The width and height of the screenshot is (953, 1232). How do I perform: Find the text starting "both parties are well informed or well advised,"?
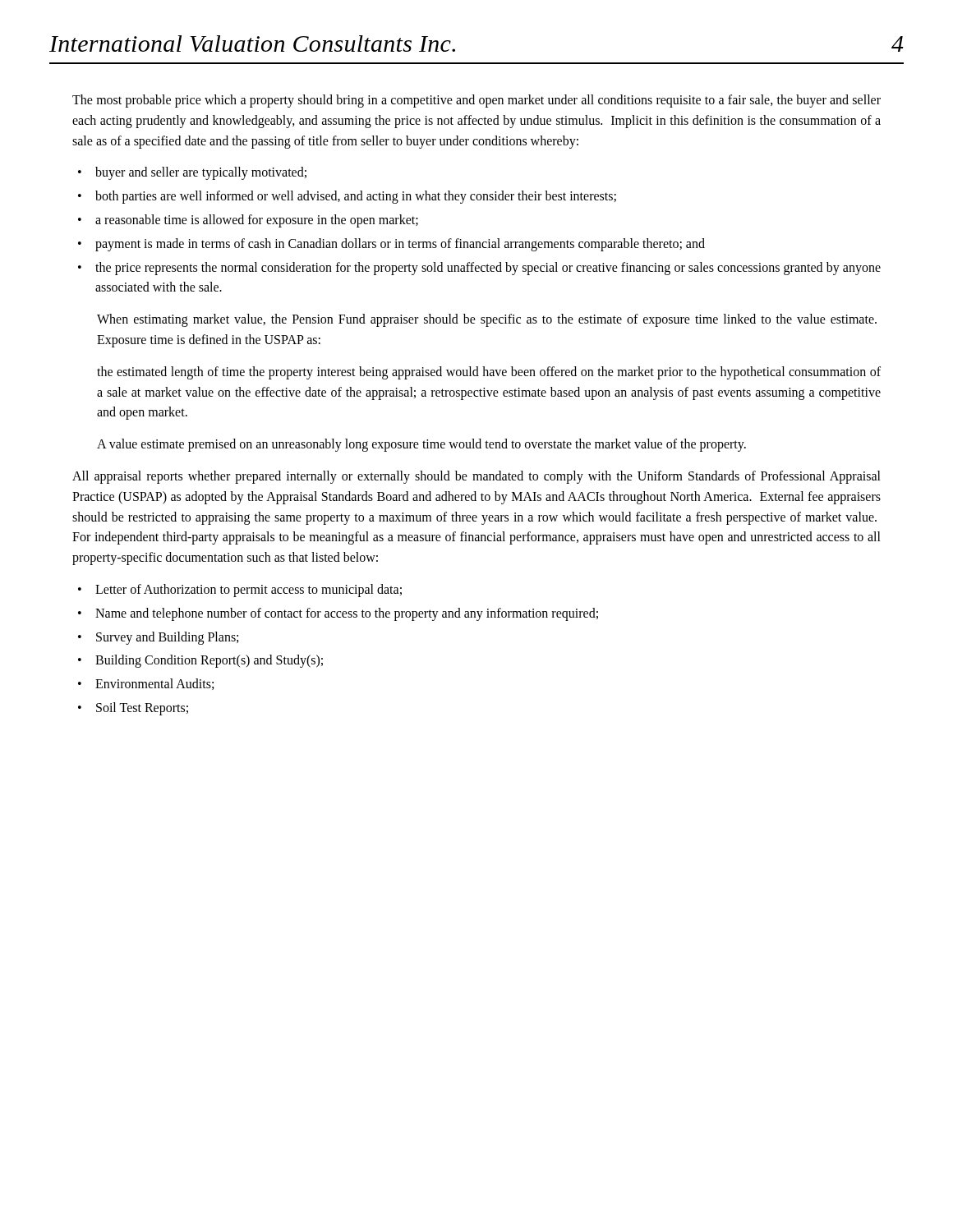(356, 196)
